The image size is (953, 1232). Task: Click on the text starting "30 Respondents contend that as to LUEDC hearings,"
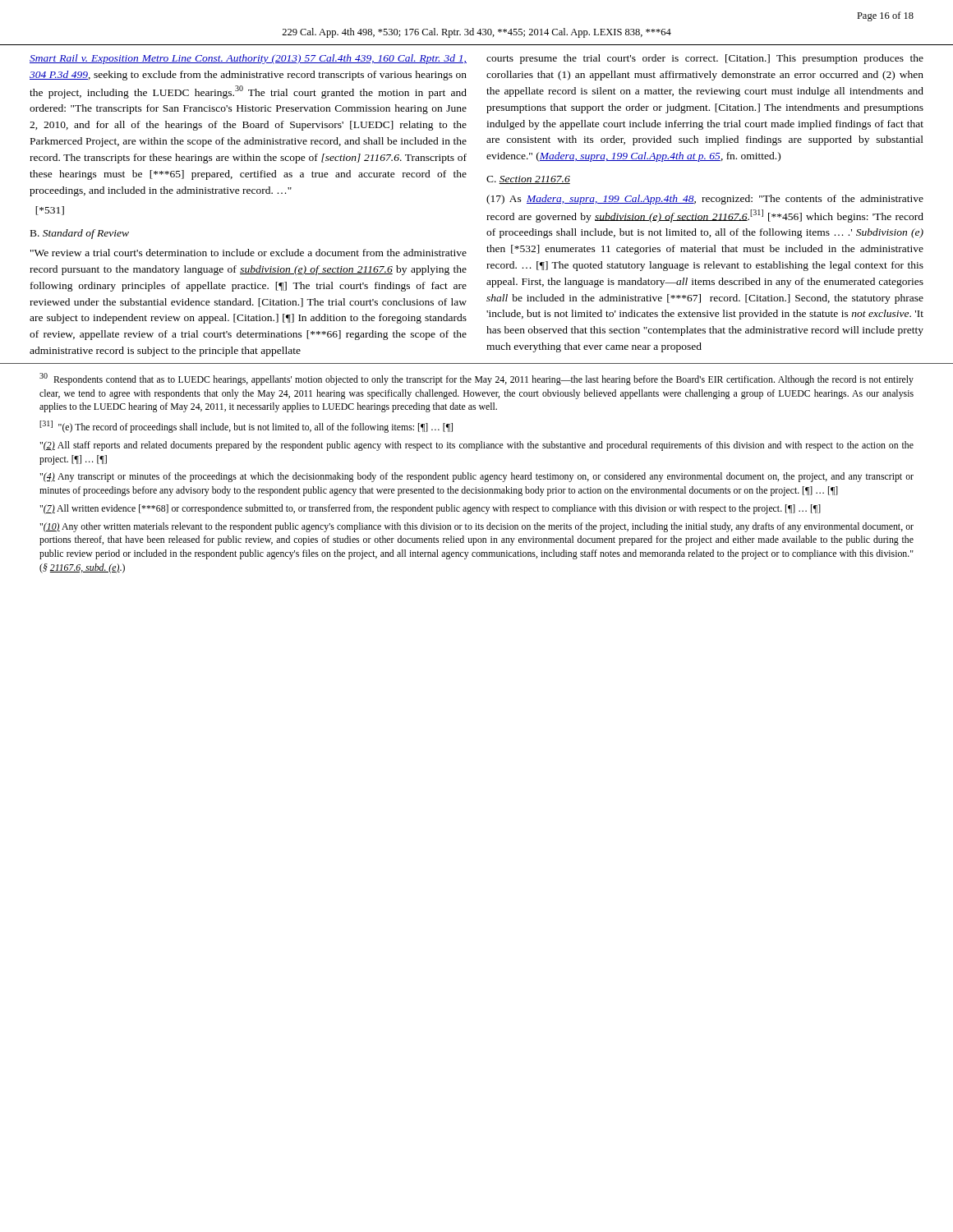click(476, 392)
